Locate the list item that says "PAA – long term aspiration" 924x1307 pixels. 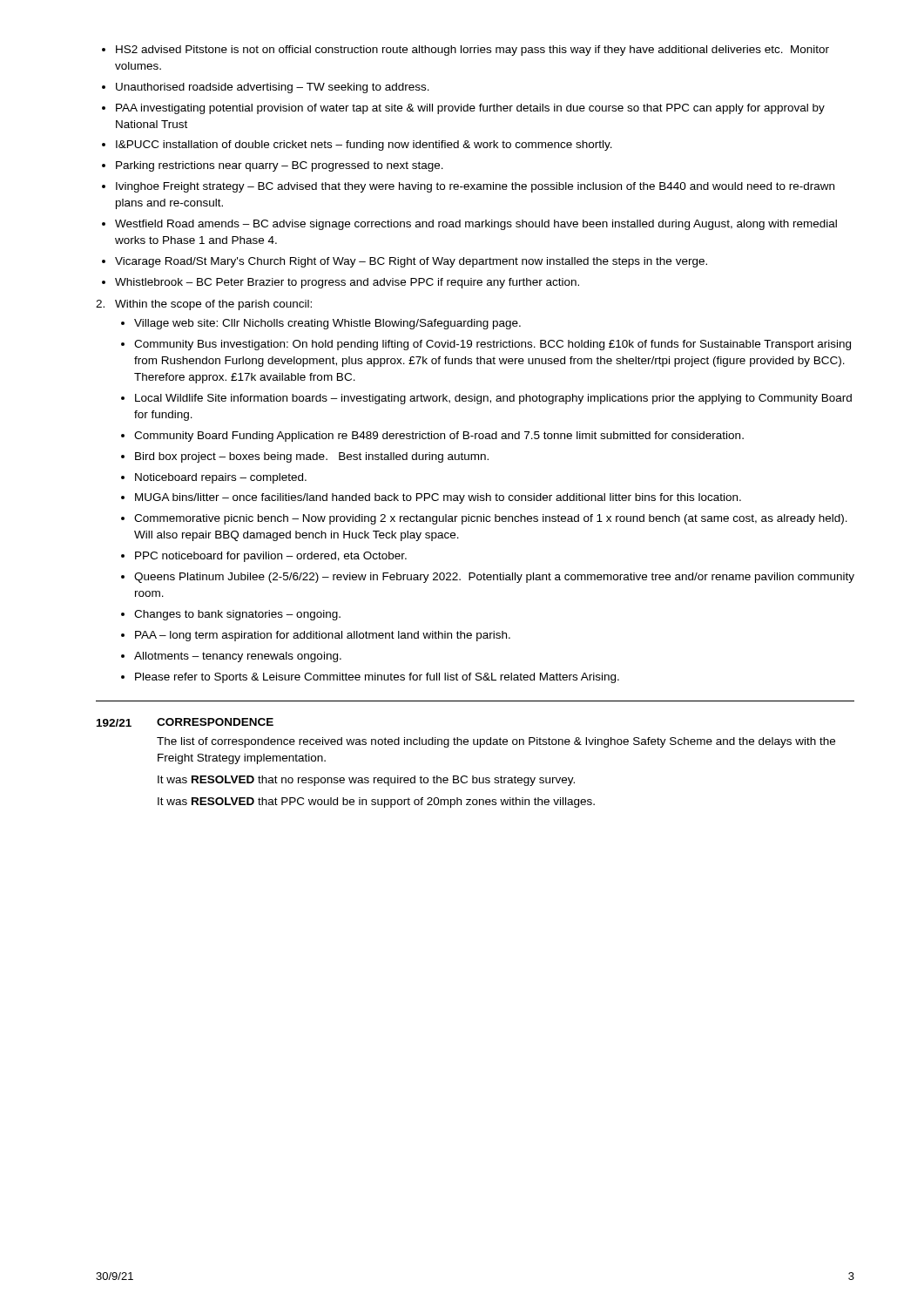tap(494, 635)
